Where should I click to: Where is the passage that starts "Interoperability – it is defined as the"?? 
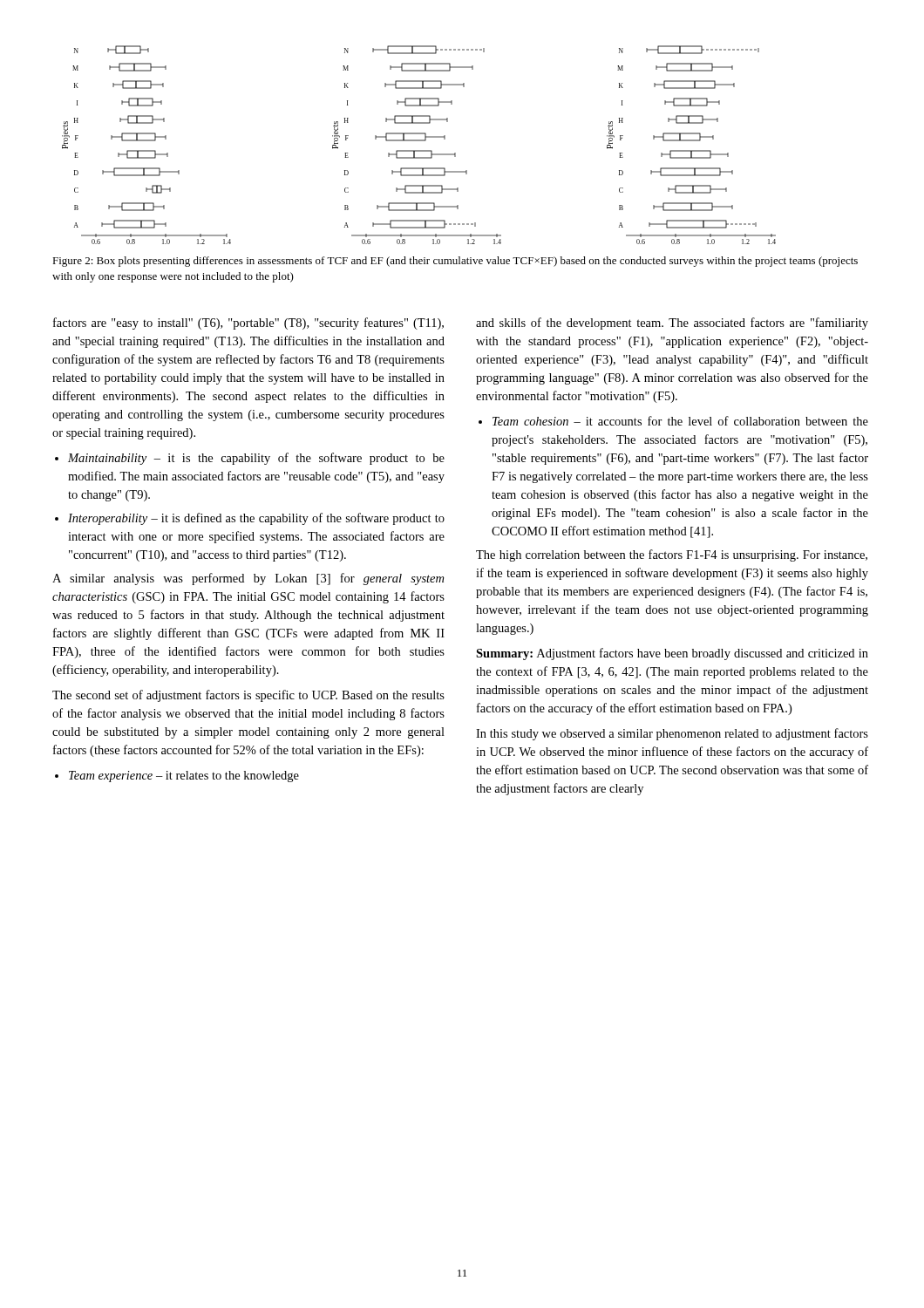tap(256, 536)
